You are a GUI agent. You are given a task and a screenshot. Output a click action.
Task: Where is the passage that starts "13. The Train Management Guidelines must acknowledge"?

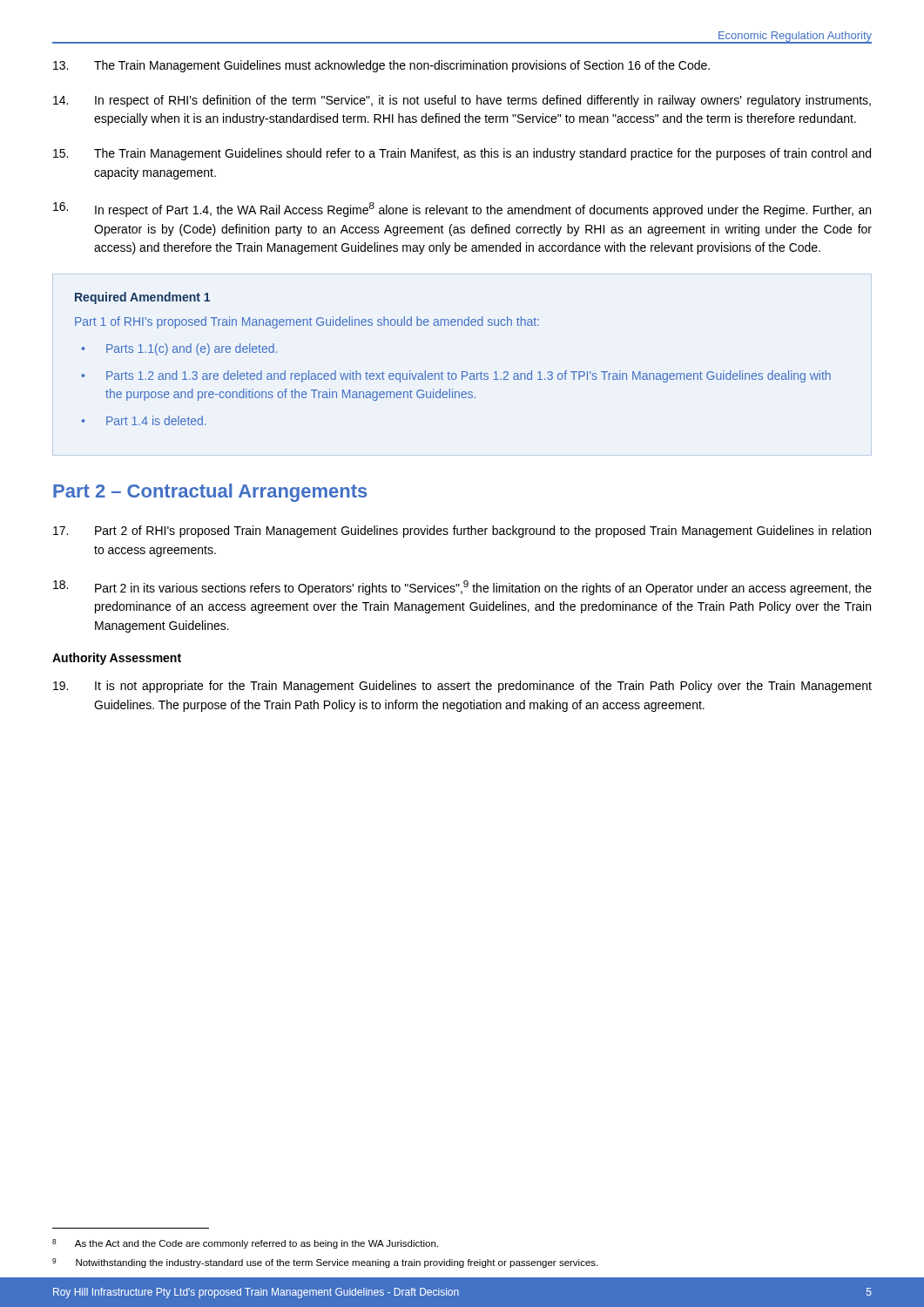tap(462, 66)
